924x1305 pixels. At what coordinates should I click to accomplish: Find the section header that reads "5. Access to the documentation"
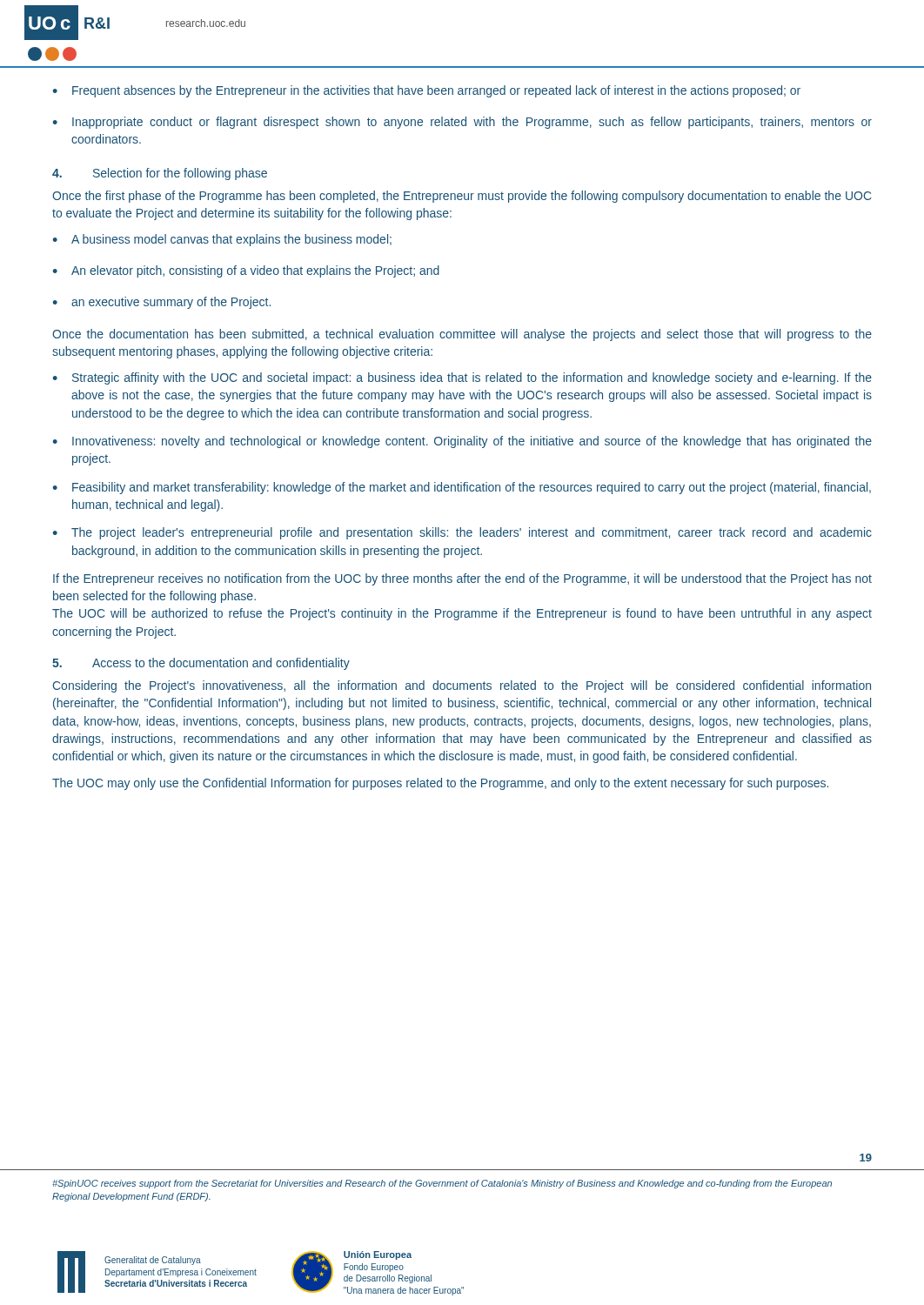(x=201, y=663)
